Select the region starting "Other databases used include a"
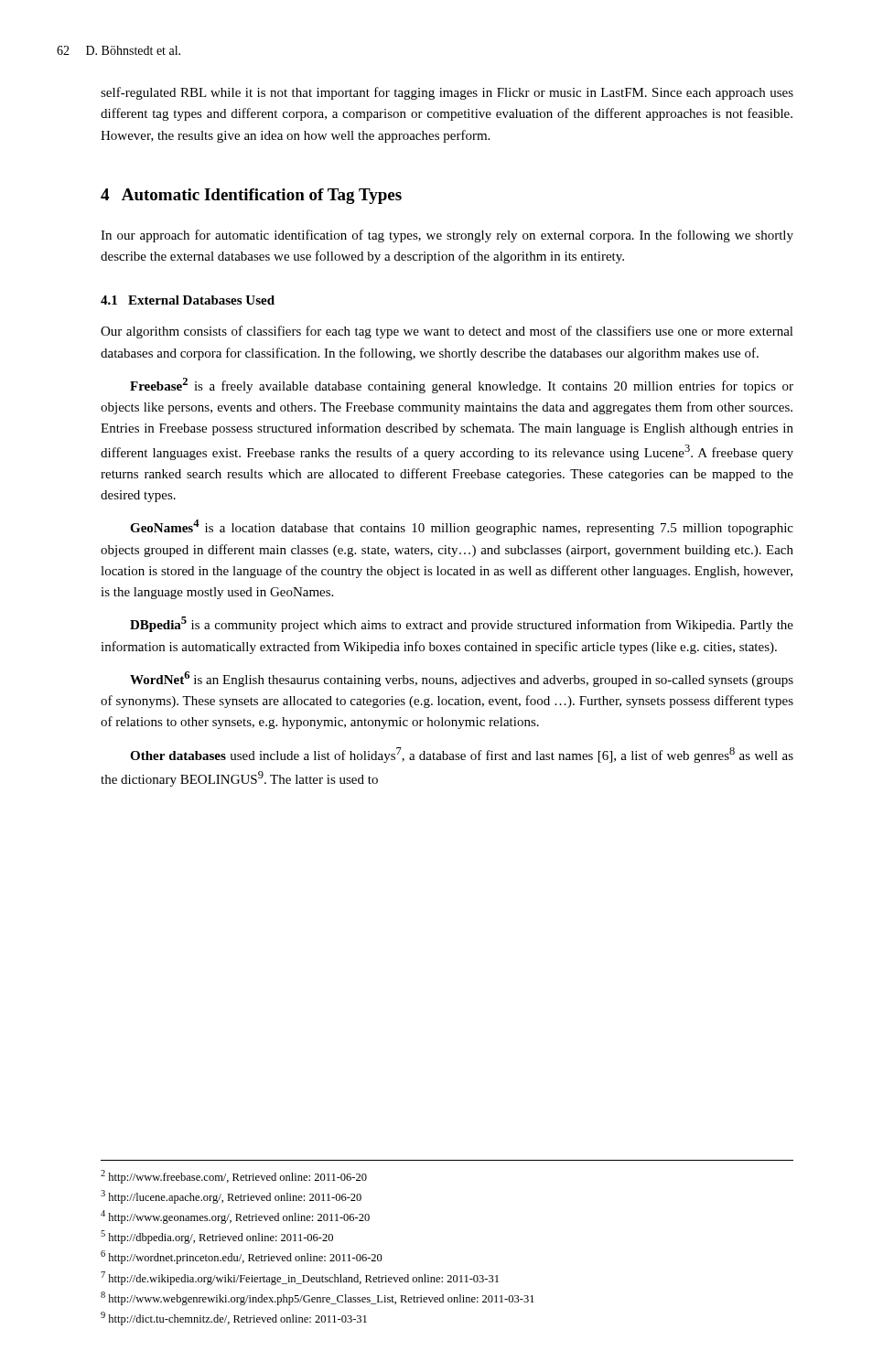 pyautogui.click(x=447, y=765)
